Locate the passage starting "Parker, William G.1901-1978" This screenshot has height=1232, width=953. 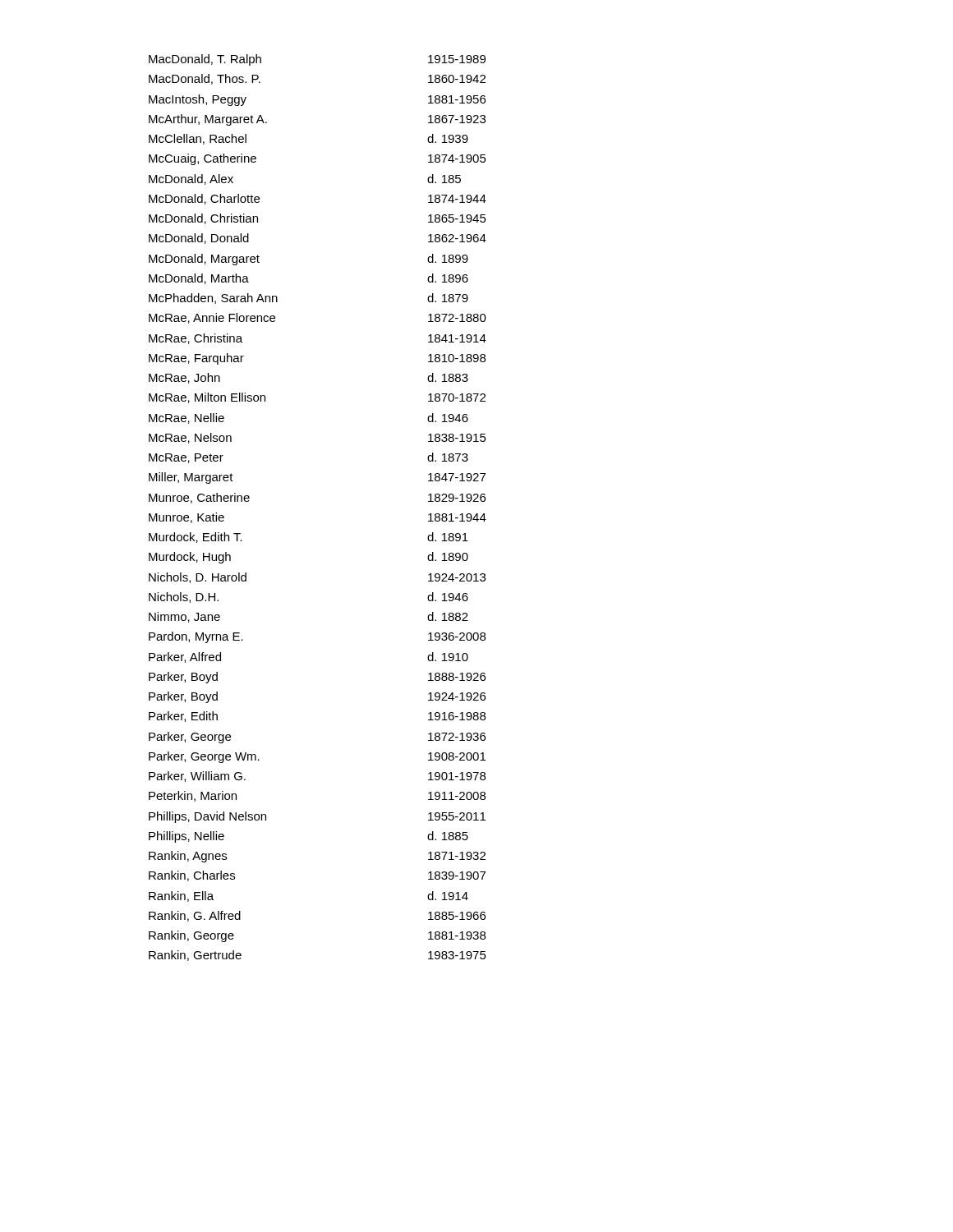[198, 777]
